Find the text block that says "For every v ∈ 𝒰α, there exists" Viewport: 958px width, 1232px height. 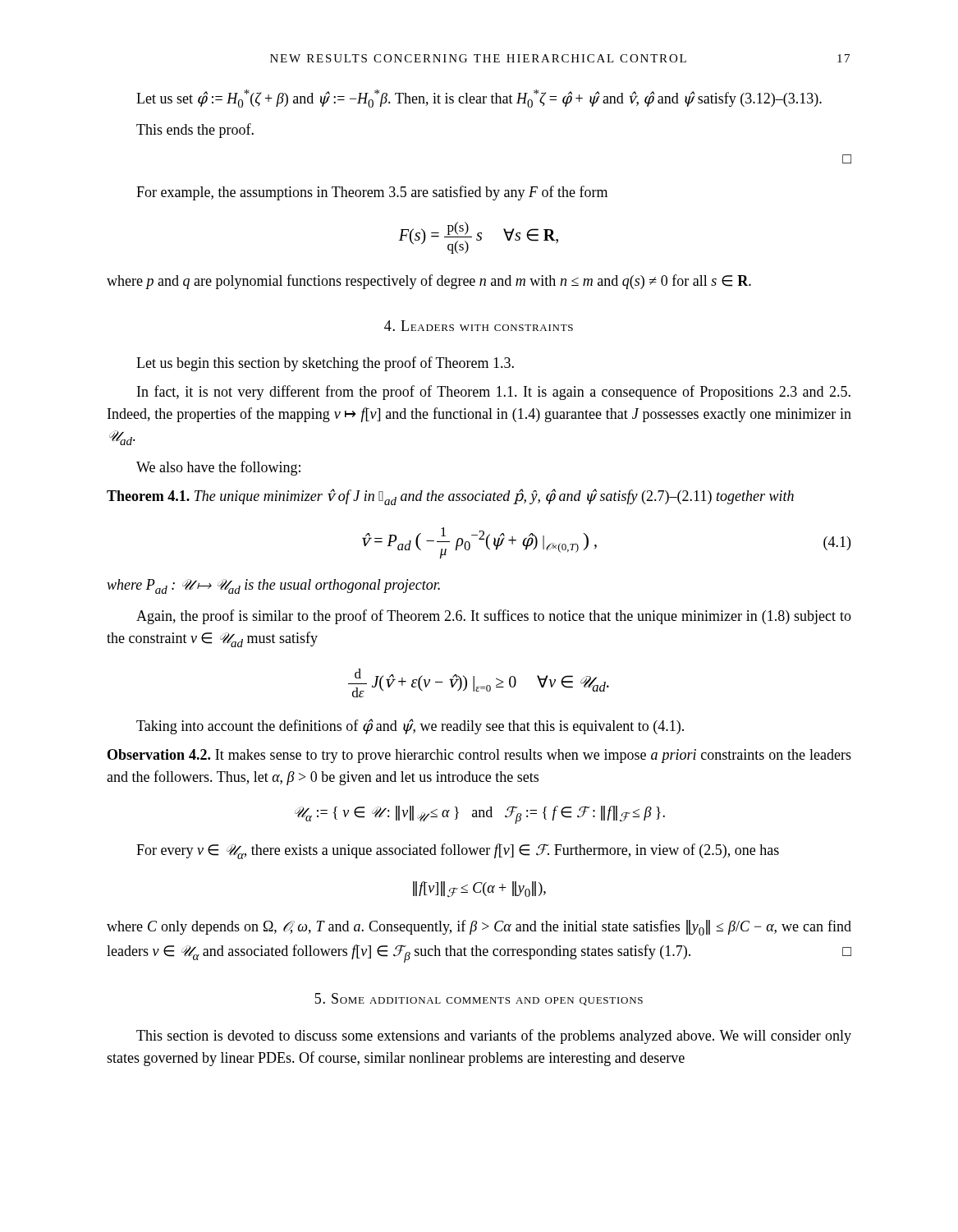[x=458, y=852]
